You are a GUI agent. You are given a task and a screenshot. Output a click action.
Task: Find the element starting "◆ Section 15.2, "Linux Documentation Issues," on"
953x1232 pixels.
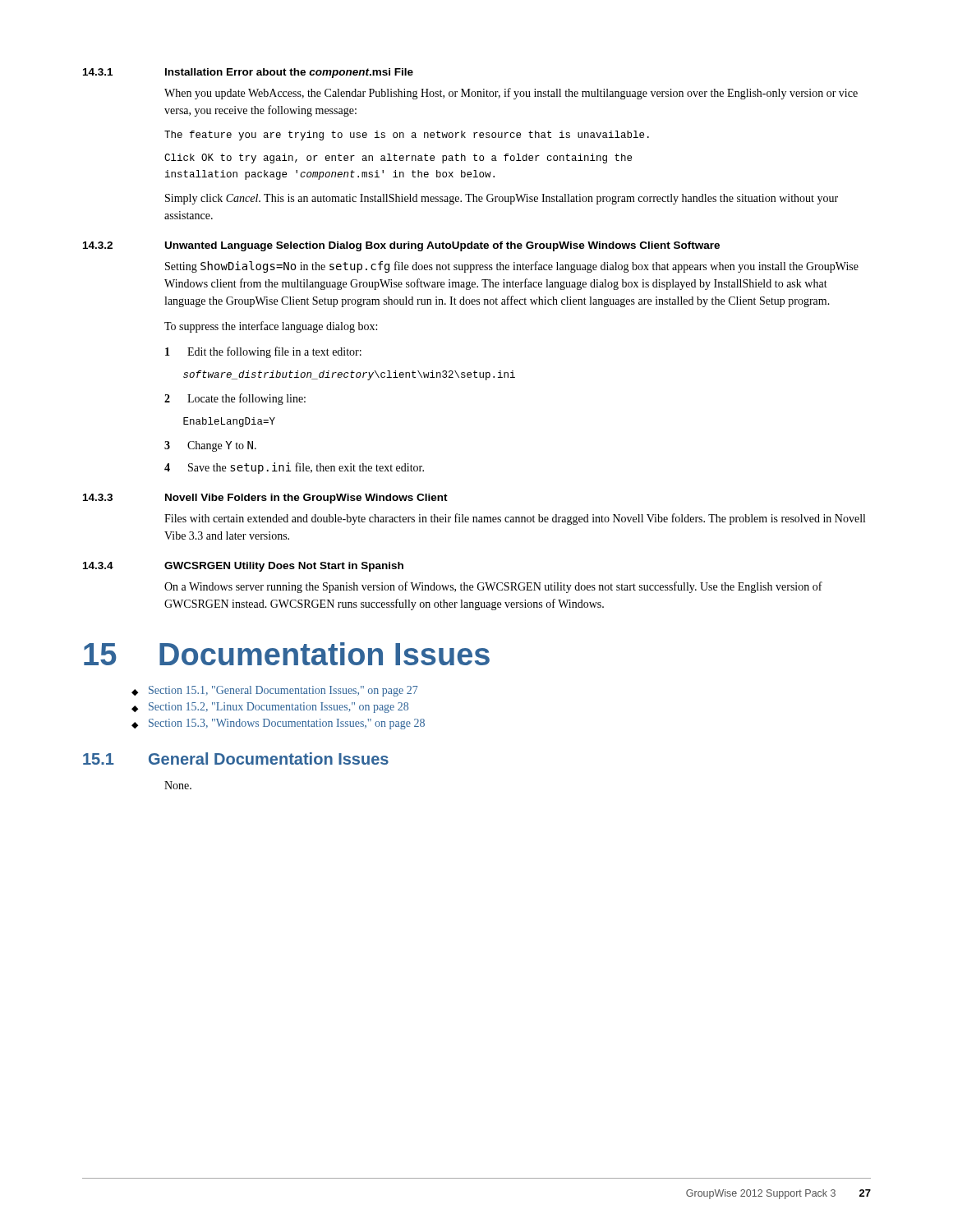tap(270, 707)
